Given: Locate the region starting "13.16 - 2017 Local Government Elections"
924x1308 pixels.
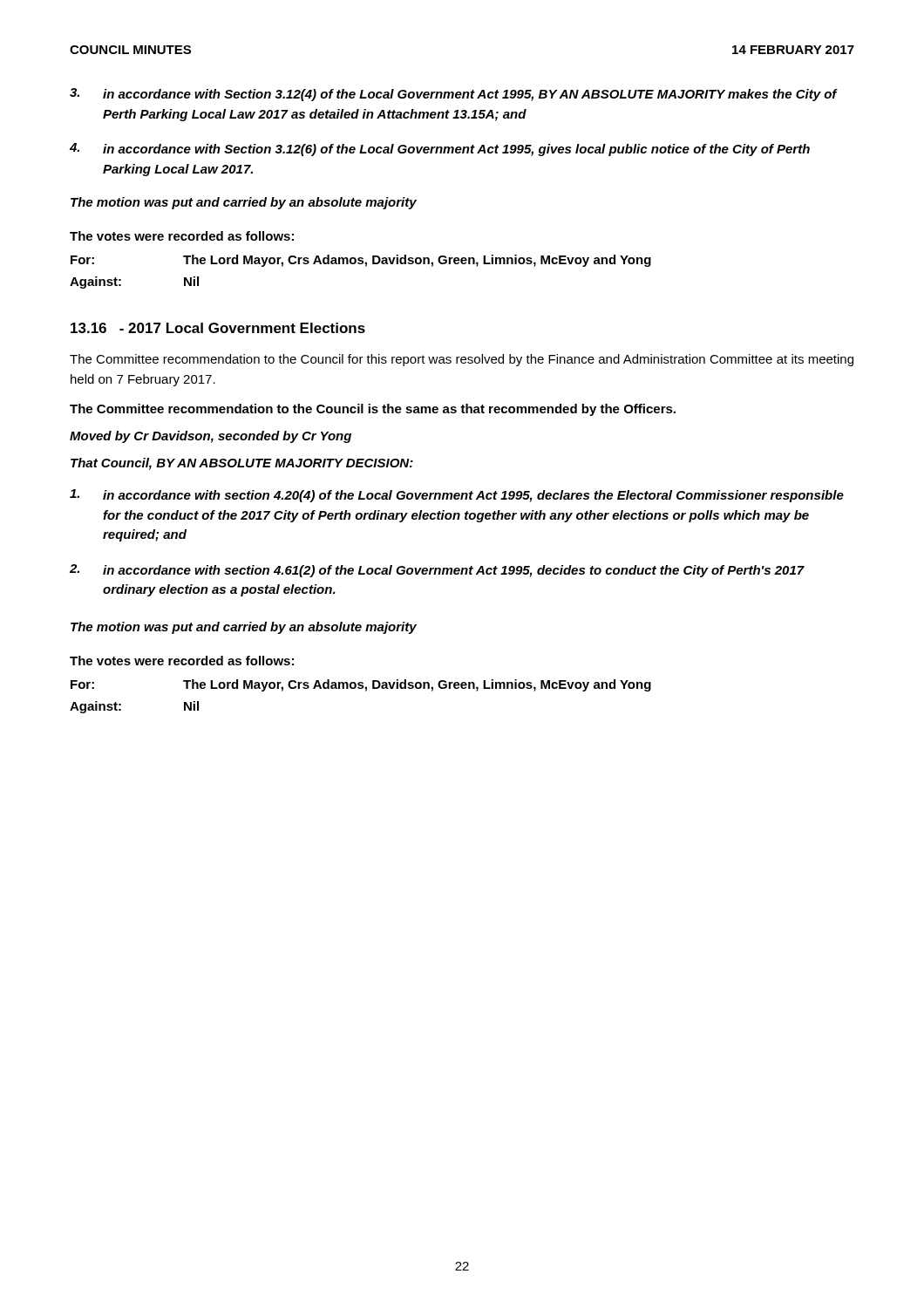Looking at the screenshot, I should point(218,328).
